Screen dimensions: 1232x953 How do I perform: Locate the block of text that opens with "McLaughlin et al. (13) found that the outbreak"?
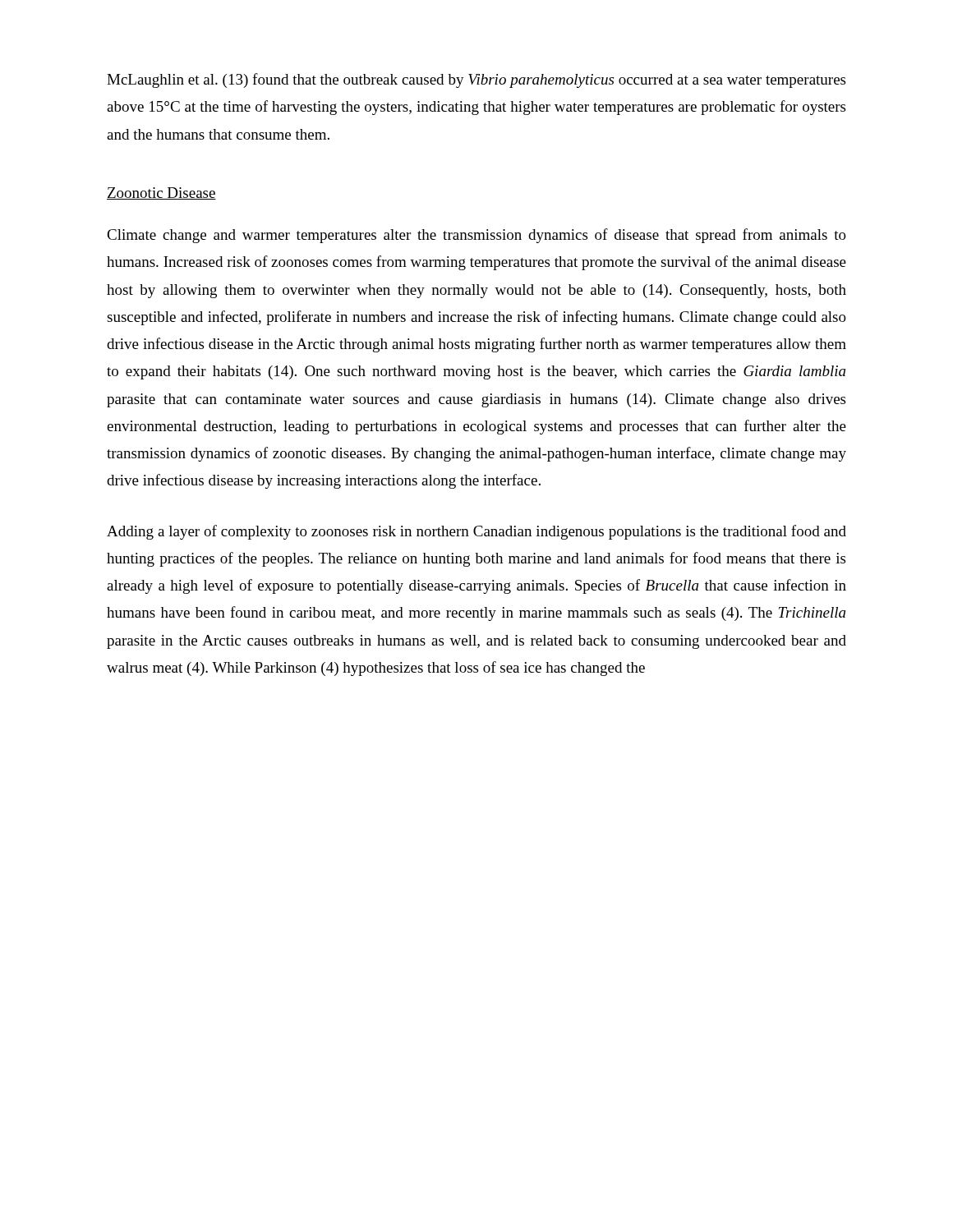476,107
